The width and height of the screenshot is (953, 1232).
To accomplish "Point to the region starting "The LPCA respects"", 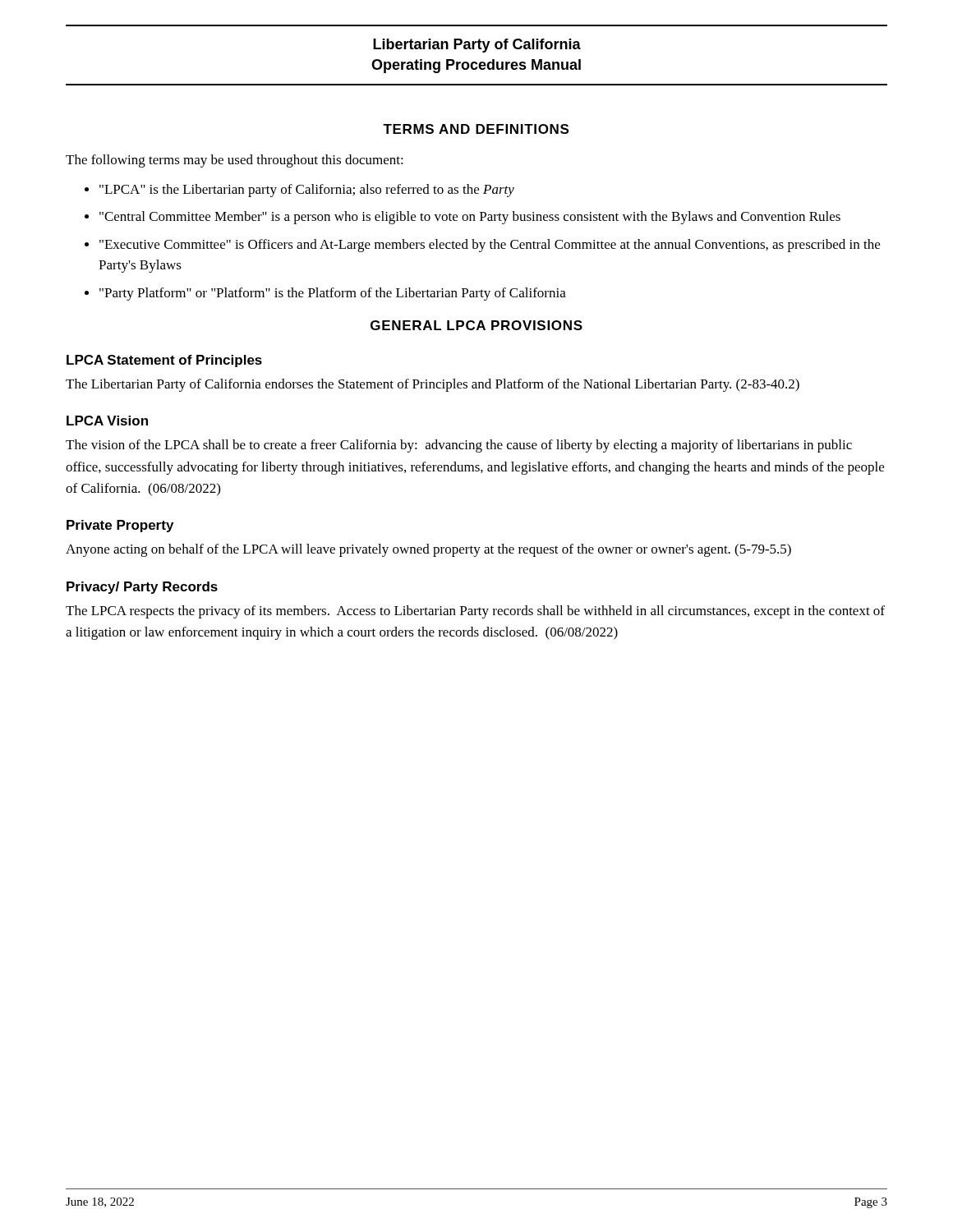I will point(475,621).
